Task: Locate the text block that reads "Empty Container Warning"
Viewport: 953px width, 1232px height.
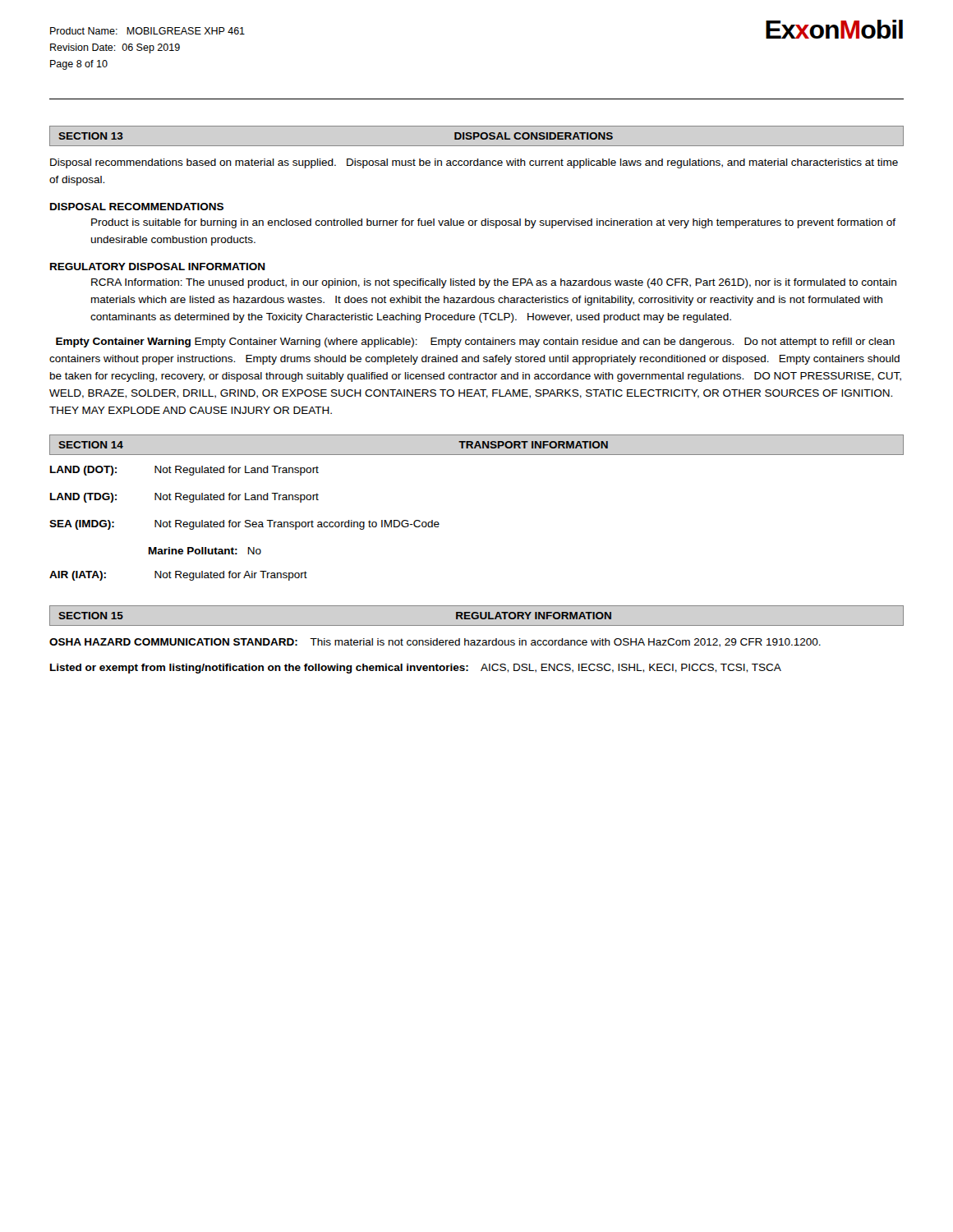Action: [476, 376]
